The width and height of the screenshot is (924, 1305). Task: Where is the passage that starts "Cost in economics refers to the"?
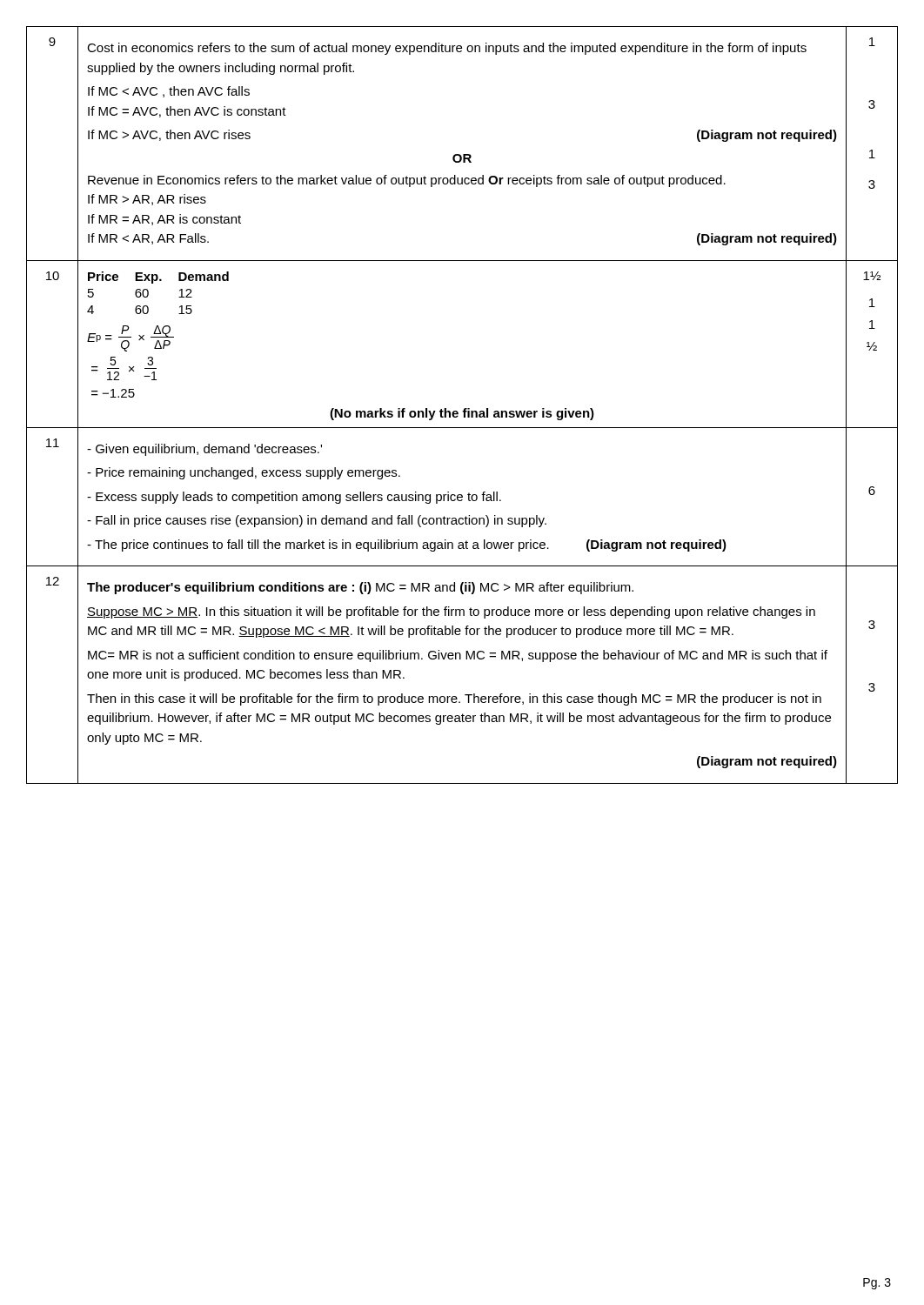462,143
